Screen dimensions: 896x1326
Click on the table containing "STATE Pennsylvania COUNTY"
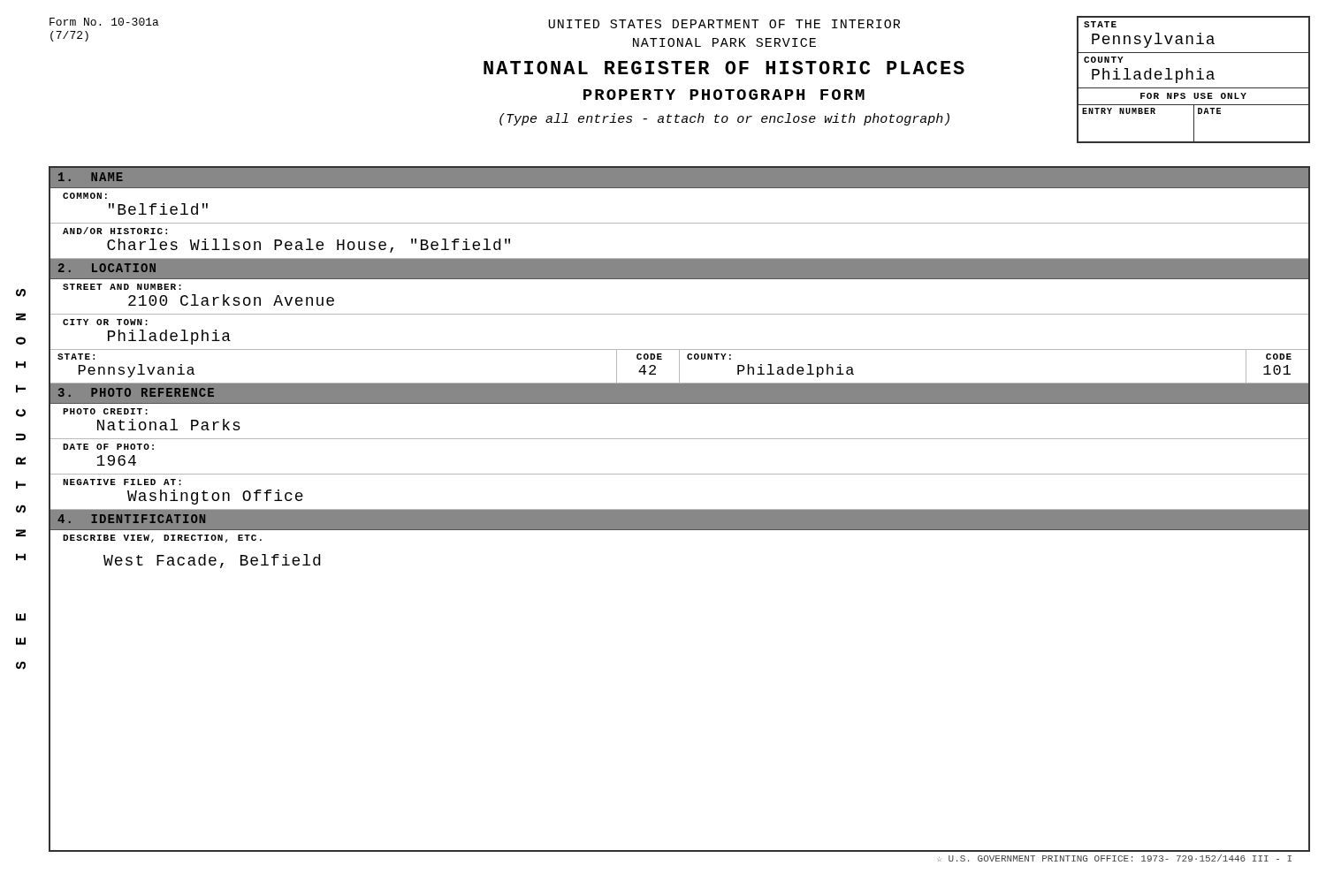tap(1193, 80)
